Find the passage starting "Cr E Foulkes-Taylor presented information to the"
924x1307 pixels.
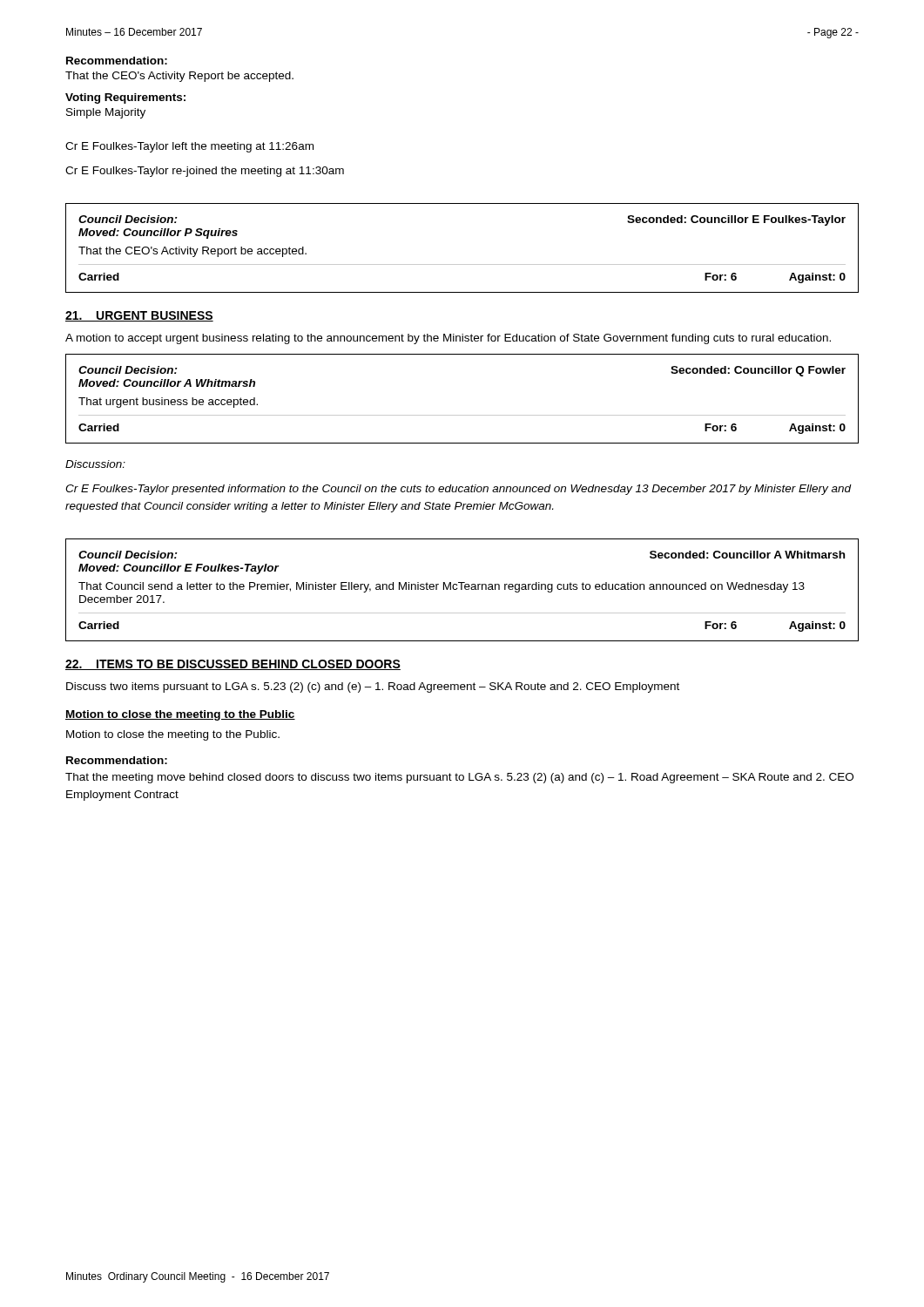(x=458, y=497)
